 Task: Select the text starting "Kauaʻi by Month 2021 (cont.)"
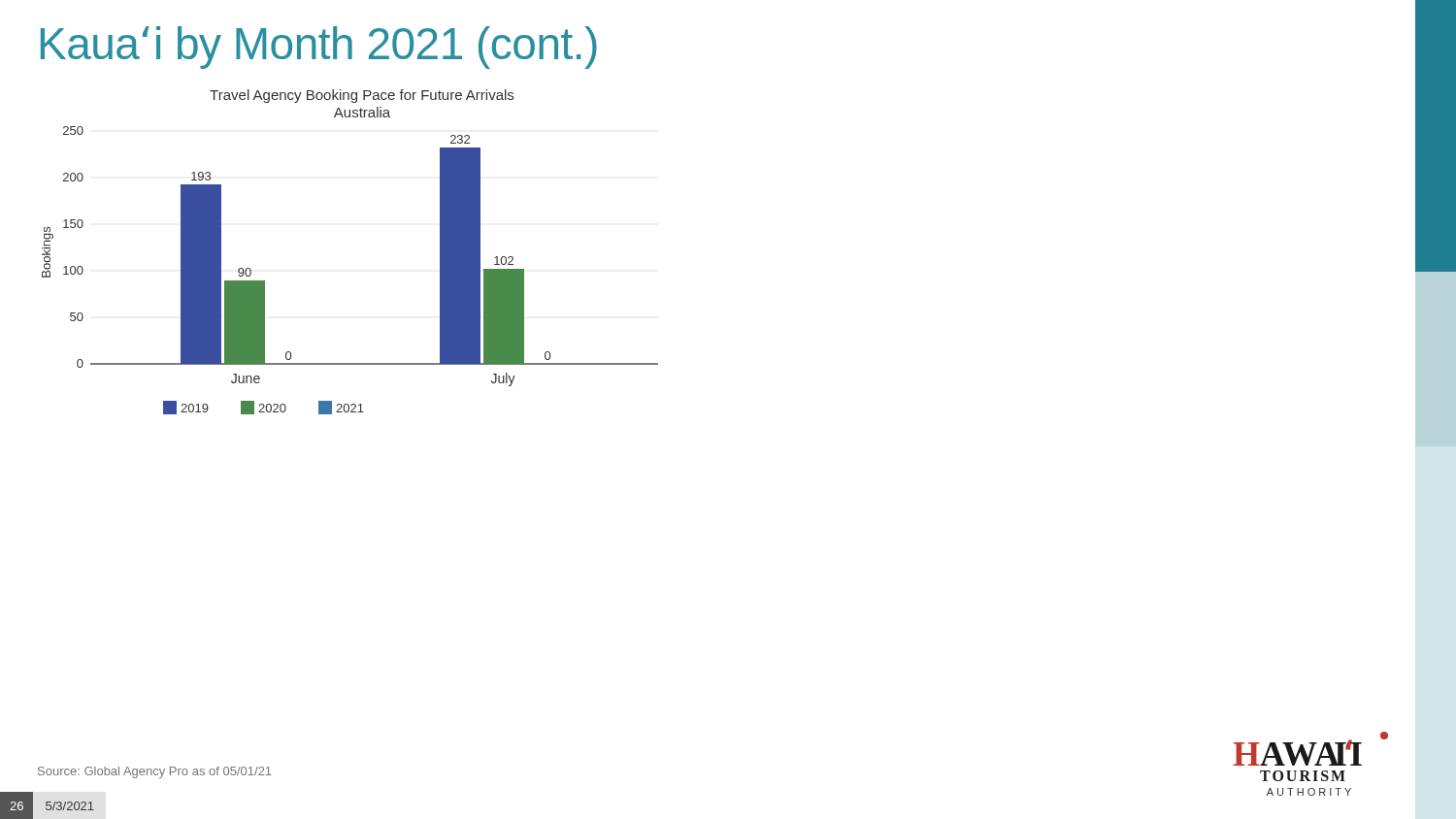click(x=318, y=44)
